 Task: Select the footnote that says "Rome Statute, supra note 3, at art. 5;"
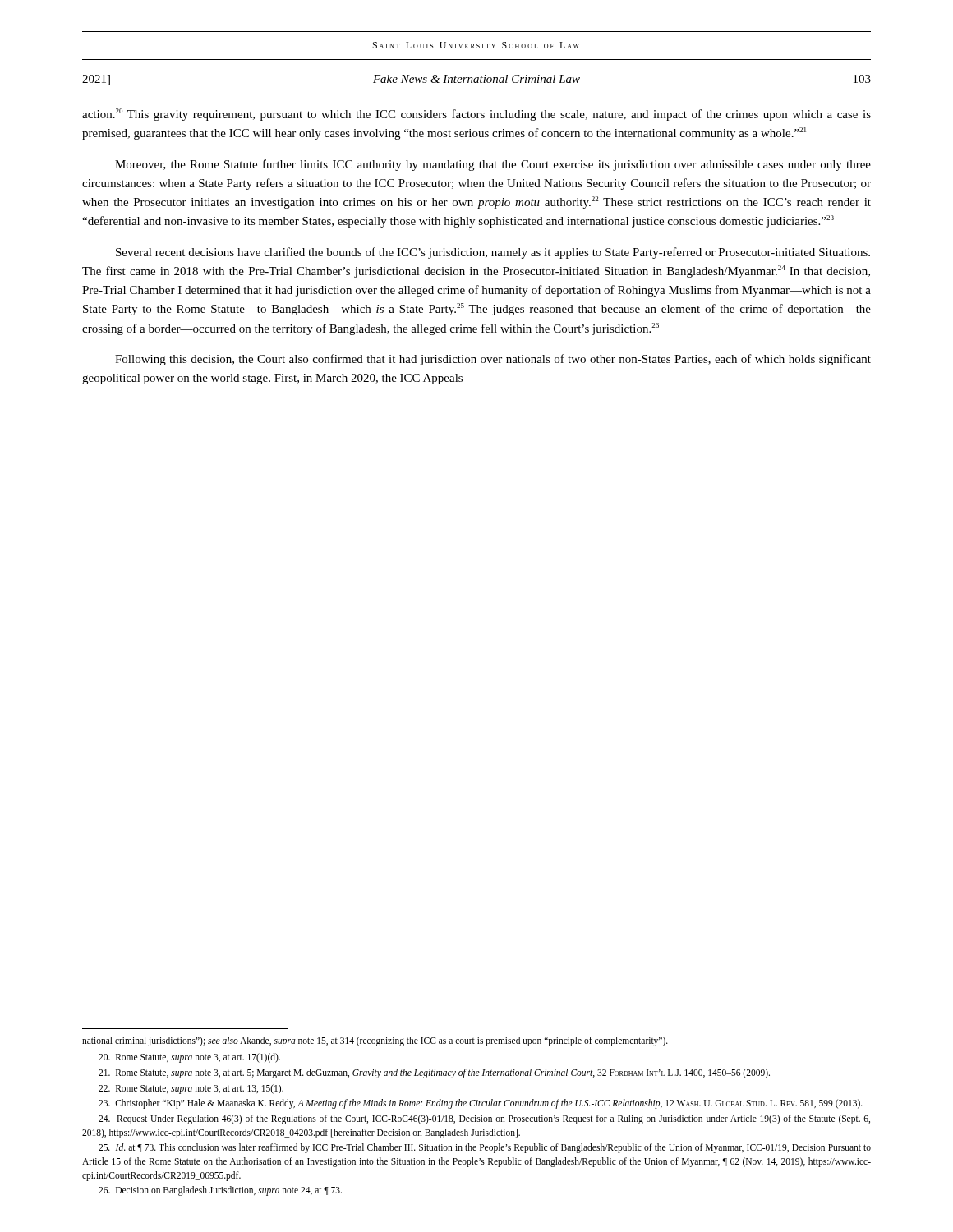[x=435, y=1073]
